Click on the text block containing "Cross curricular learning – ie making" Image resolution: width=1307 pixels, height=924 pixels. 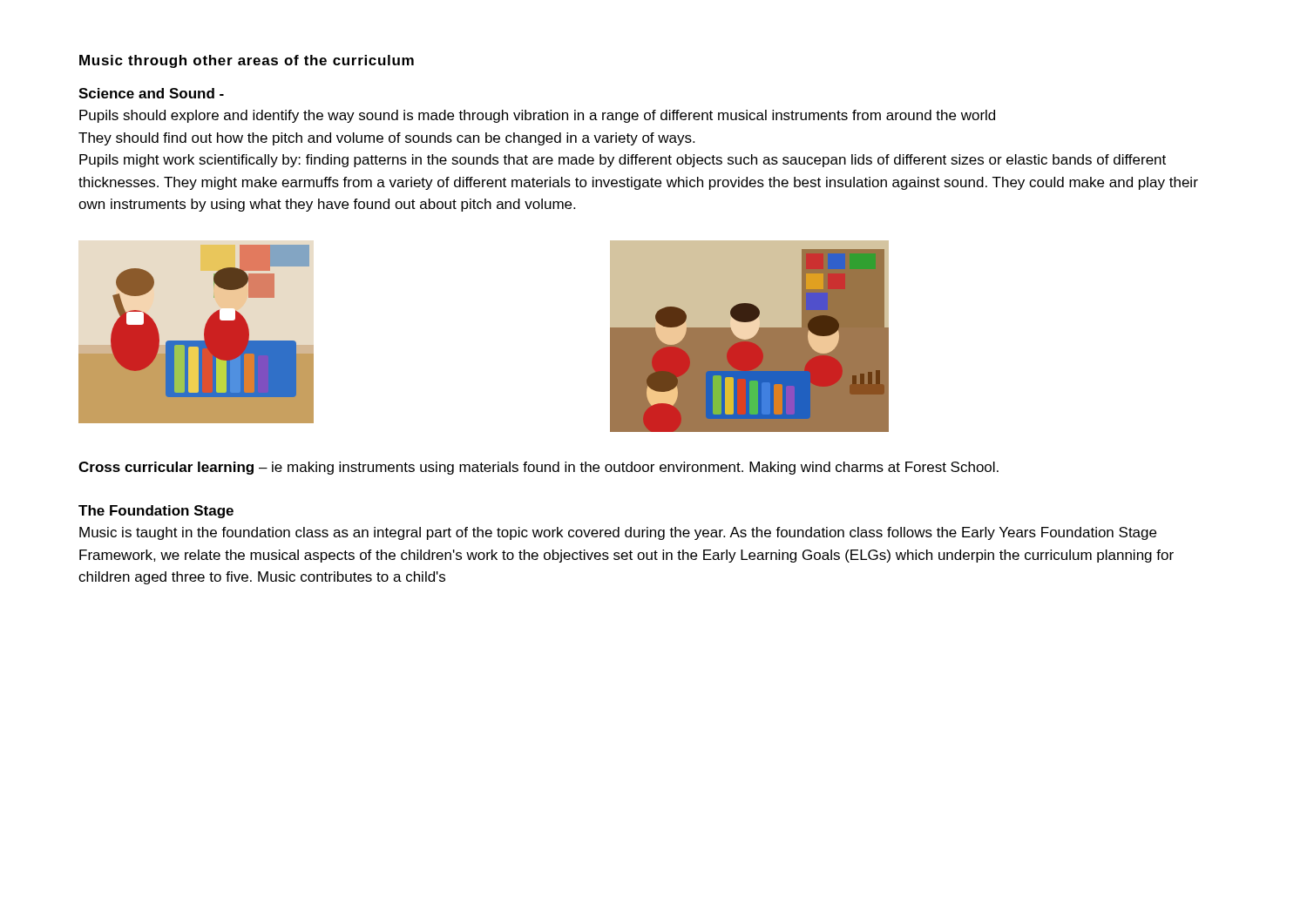[x=539, y=467]
